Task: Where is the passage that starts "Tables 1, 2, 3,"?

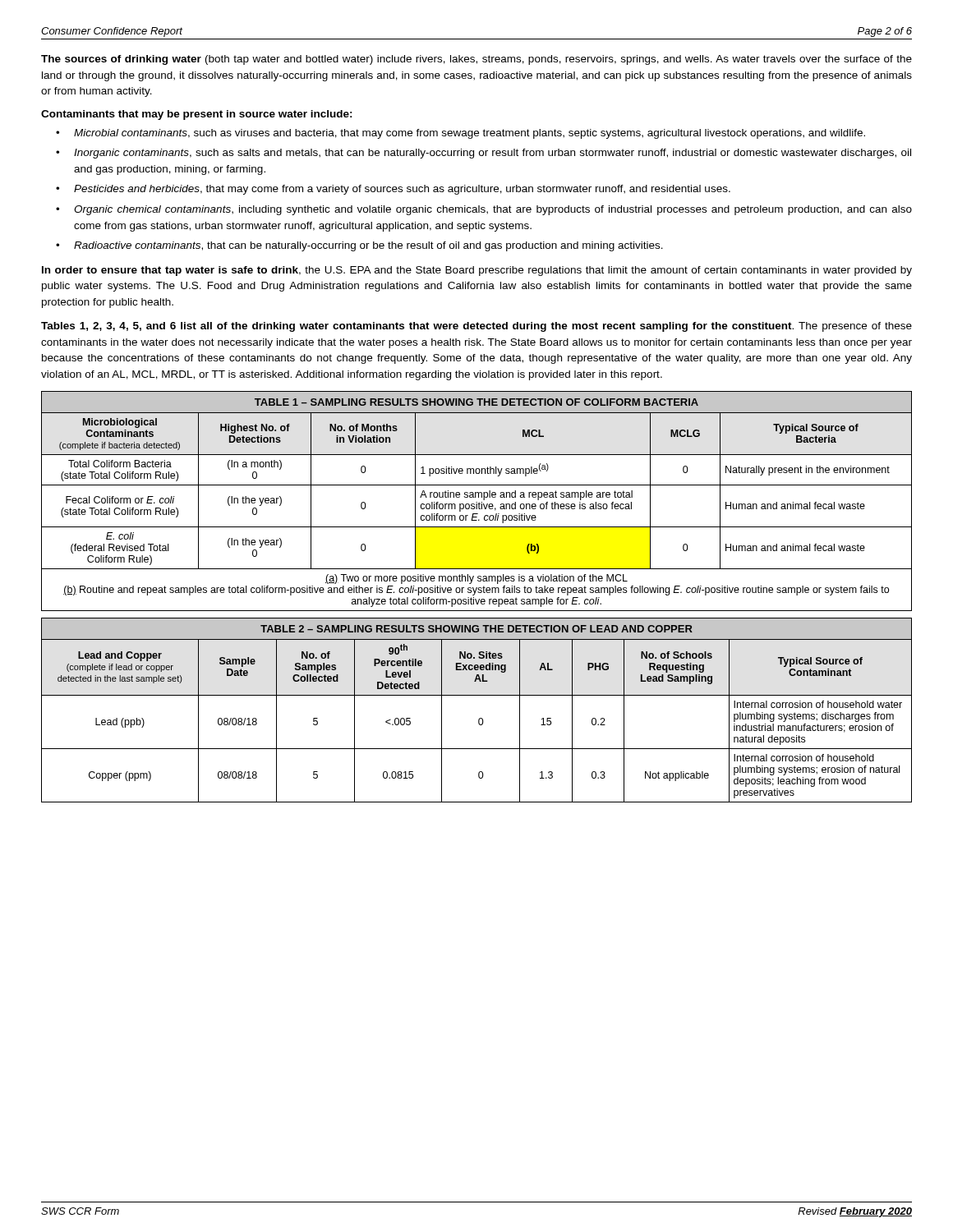Action: pyautogui.click(x=476, y=350)
